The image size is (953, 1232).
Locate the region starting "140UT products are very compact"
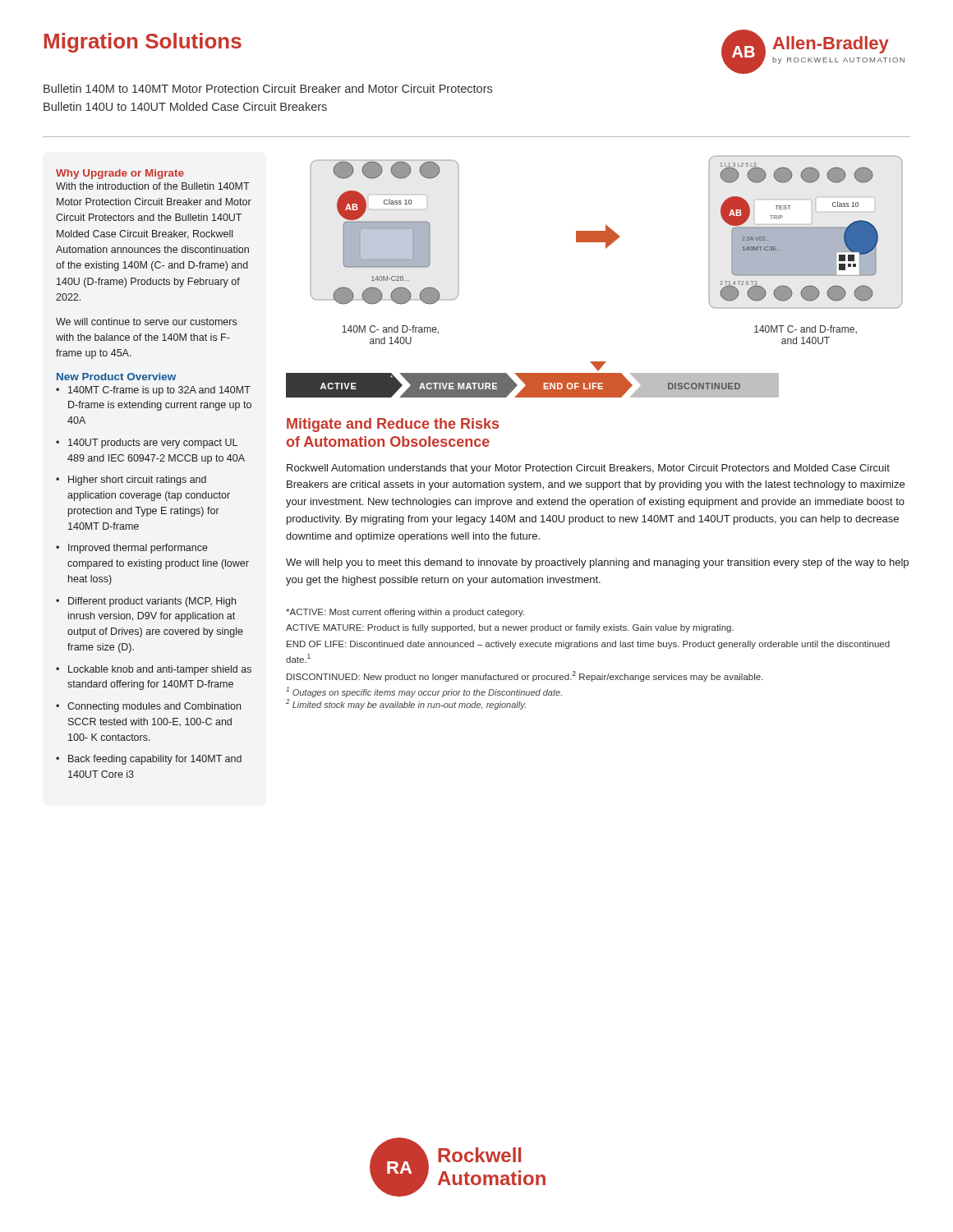tap(156, 450)
